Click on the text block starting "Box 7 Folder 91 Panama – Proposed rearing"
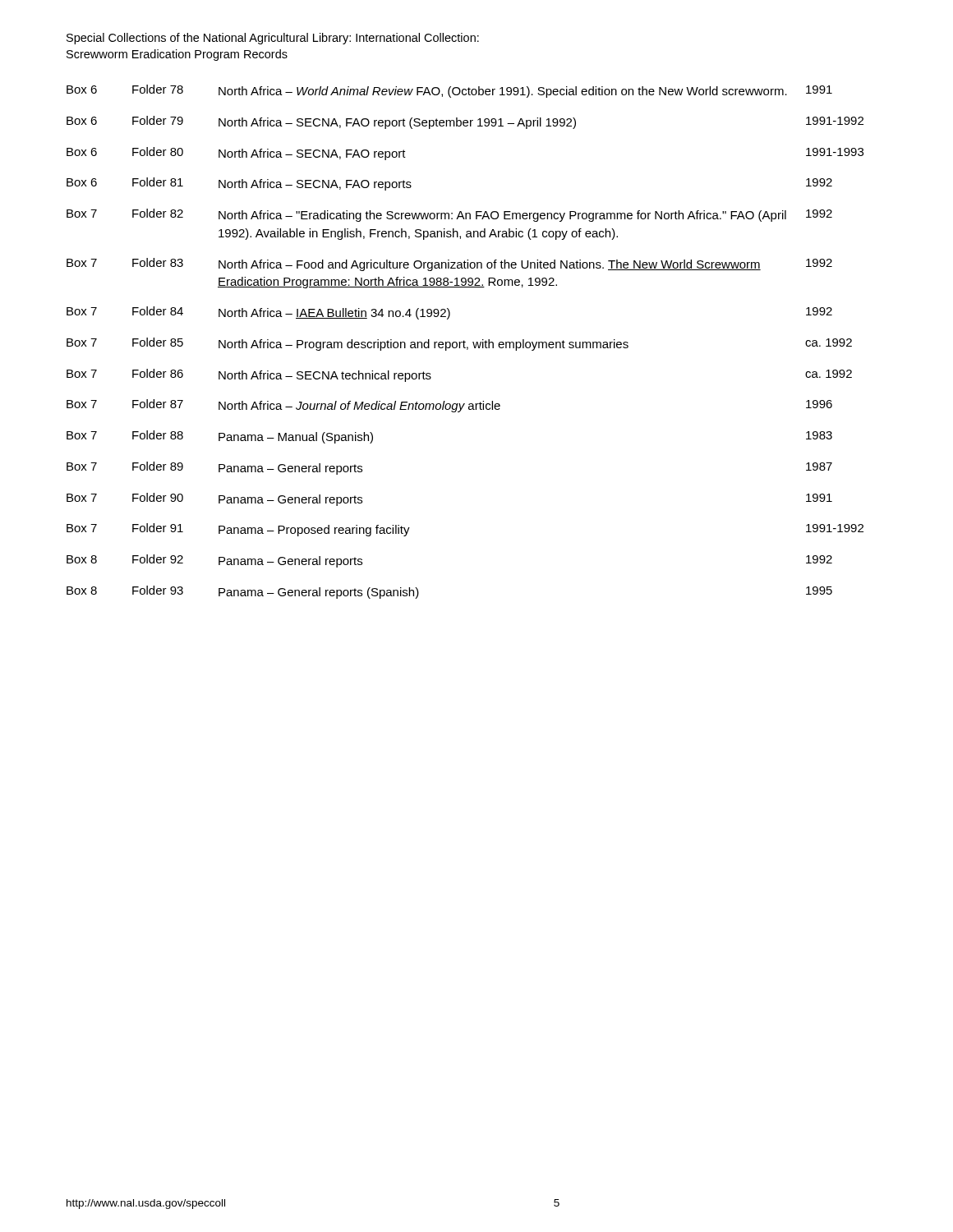 [80, 529]
